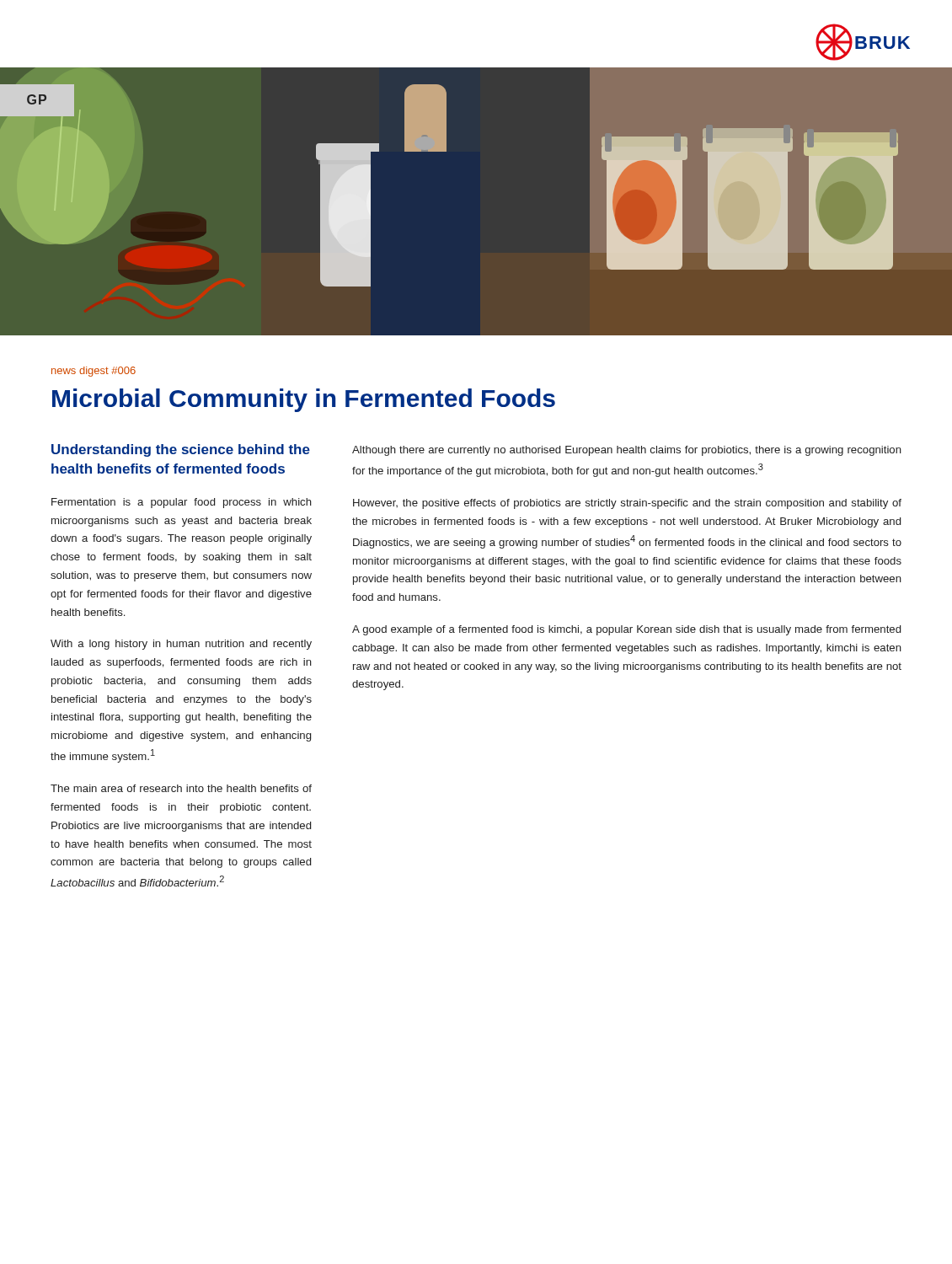Navigate to the text block starting "Microbial Community in Fermented Foods"

(x=303, y=398)
